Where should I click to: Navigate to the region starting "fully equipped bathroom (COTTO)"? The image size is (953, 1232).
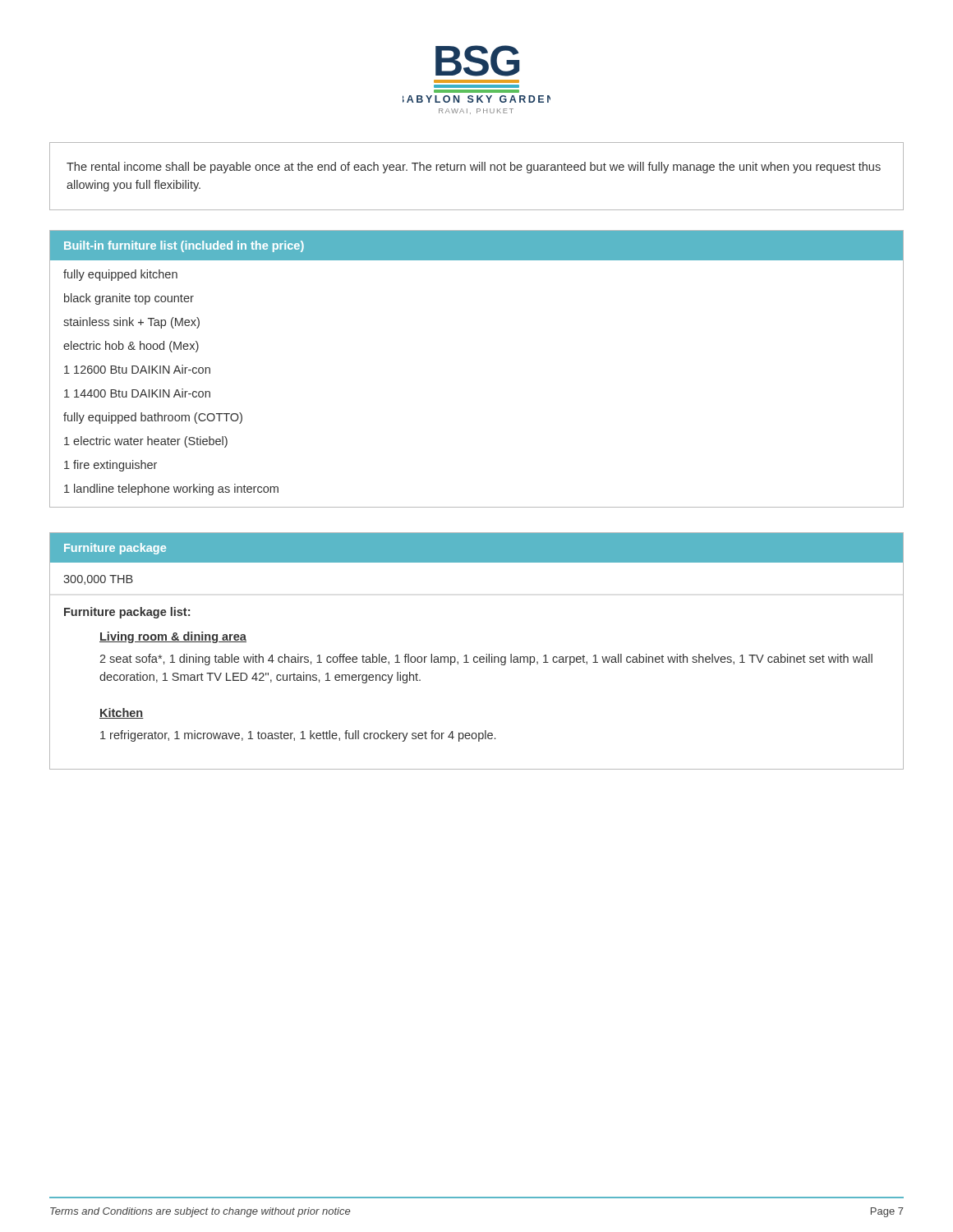pos(153,417)
